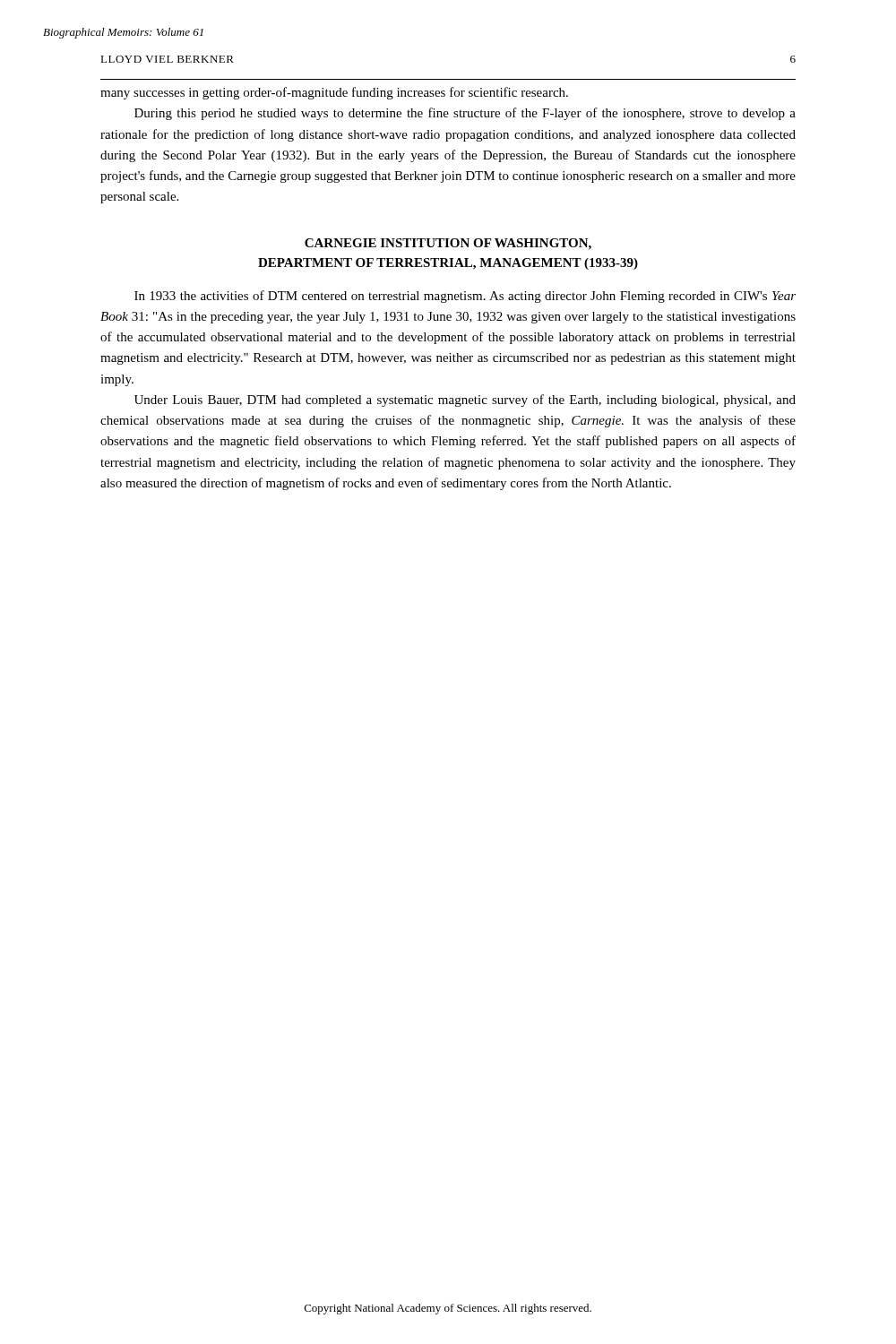Locate the text block containing "In 1933 the activities of"
896x1344 pixels.
(448, 389)
